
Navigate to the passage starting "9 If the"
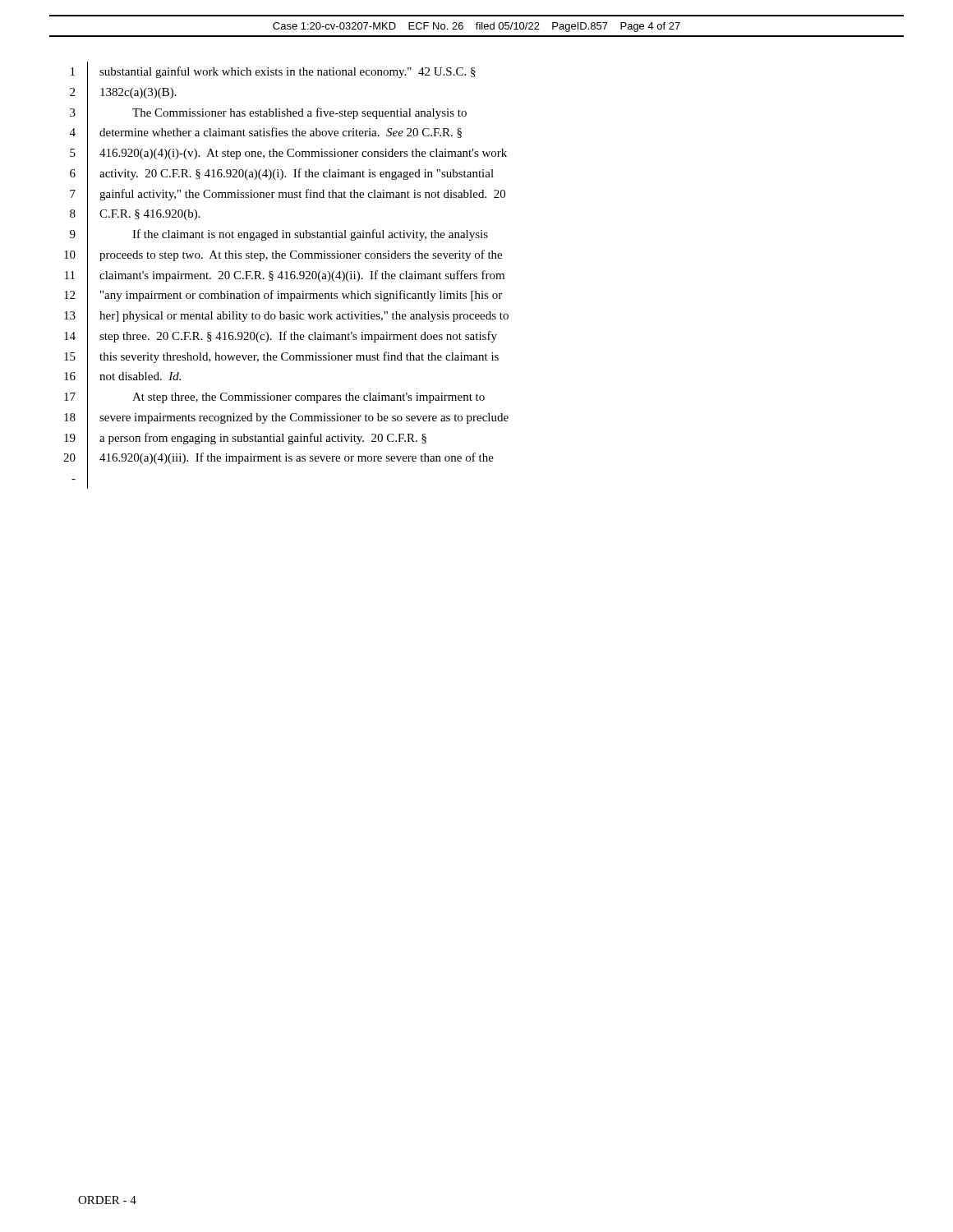[x=476, y=306]
